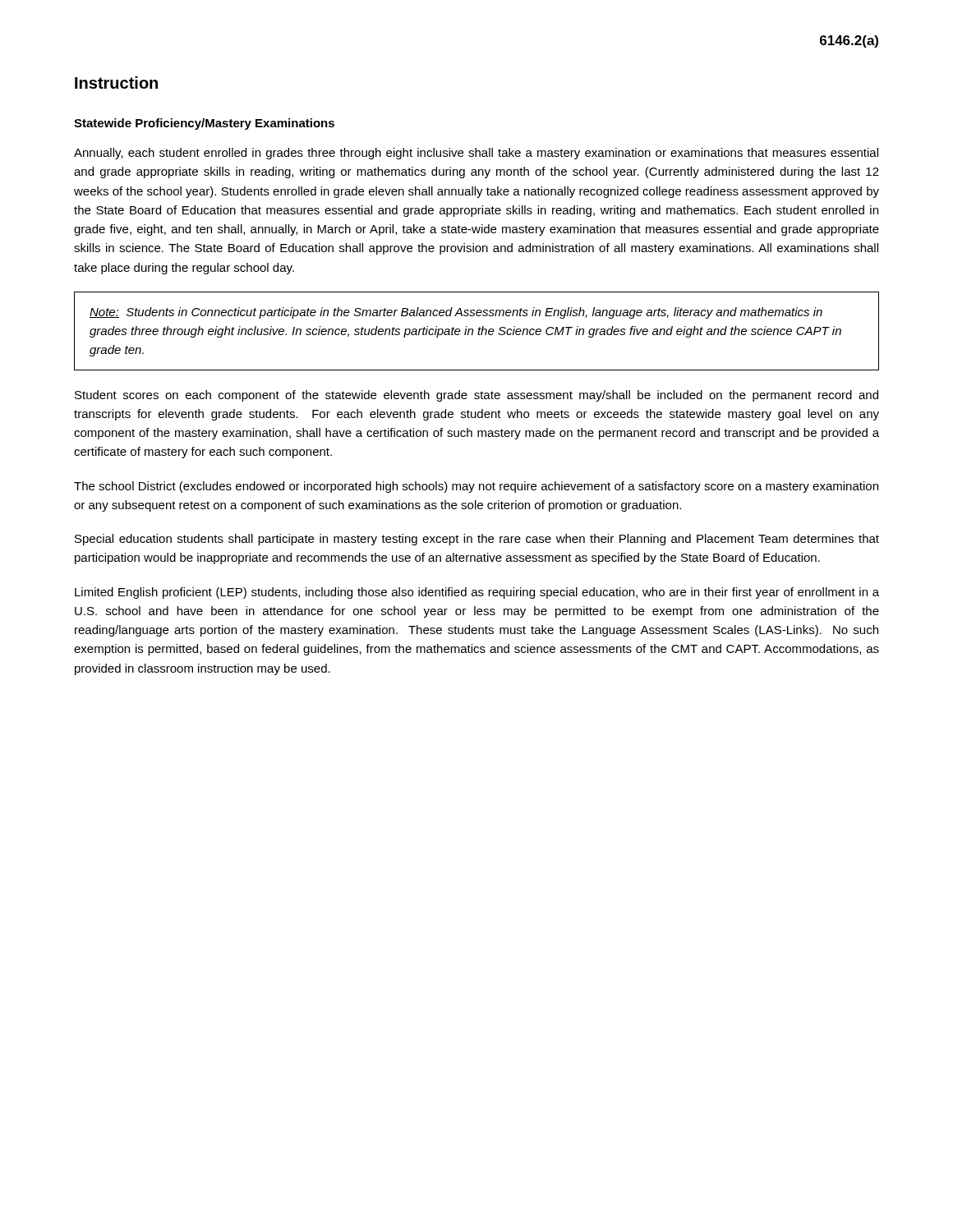Point to the block beginning "Special education students"
The image size is (953, 1232).
(x=476, y=548)
